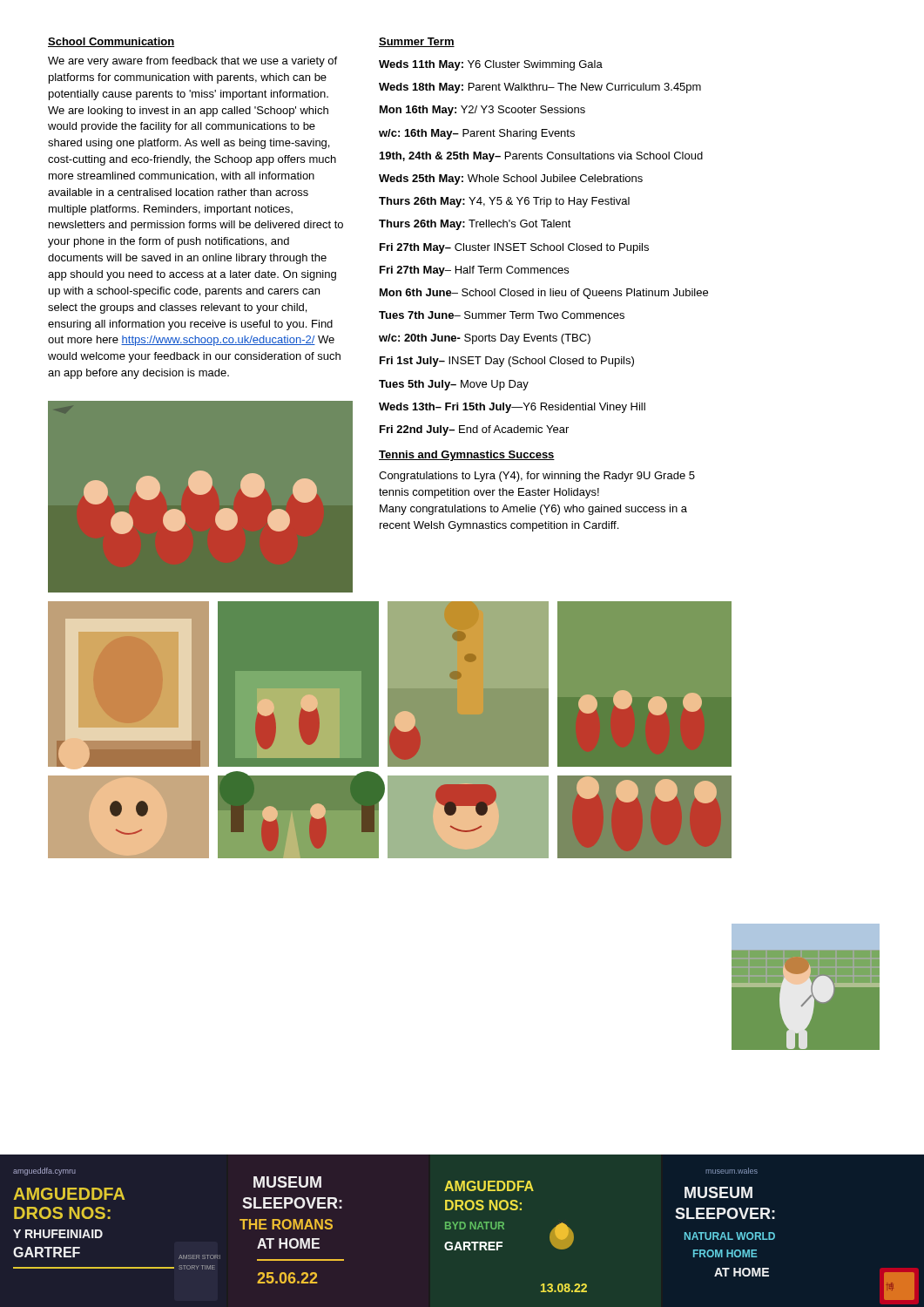Navigate to the passage starting "Weds 18th May: Parent Walkthru–"

(x=540, y=87)
